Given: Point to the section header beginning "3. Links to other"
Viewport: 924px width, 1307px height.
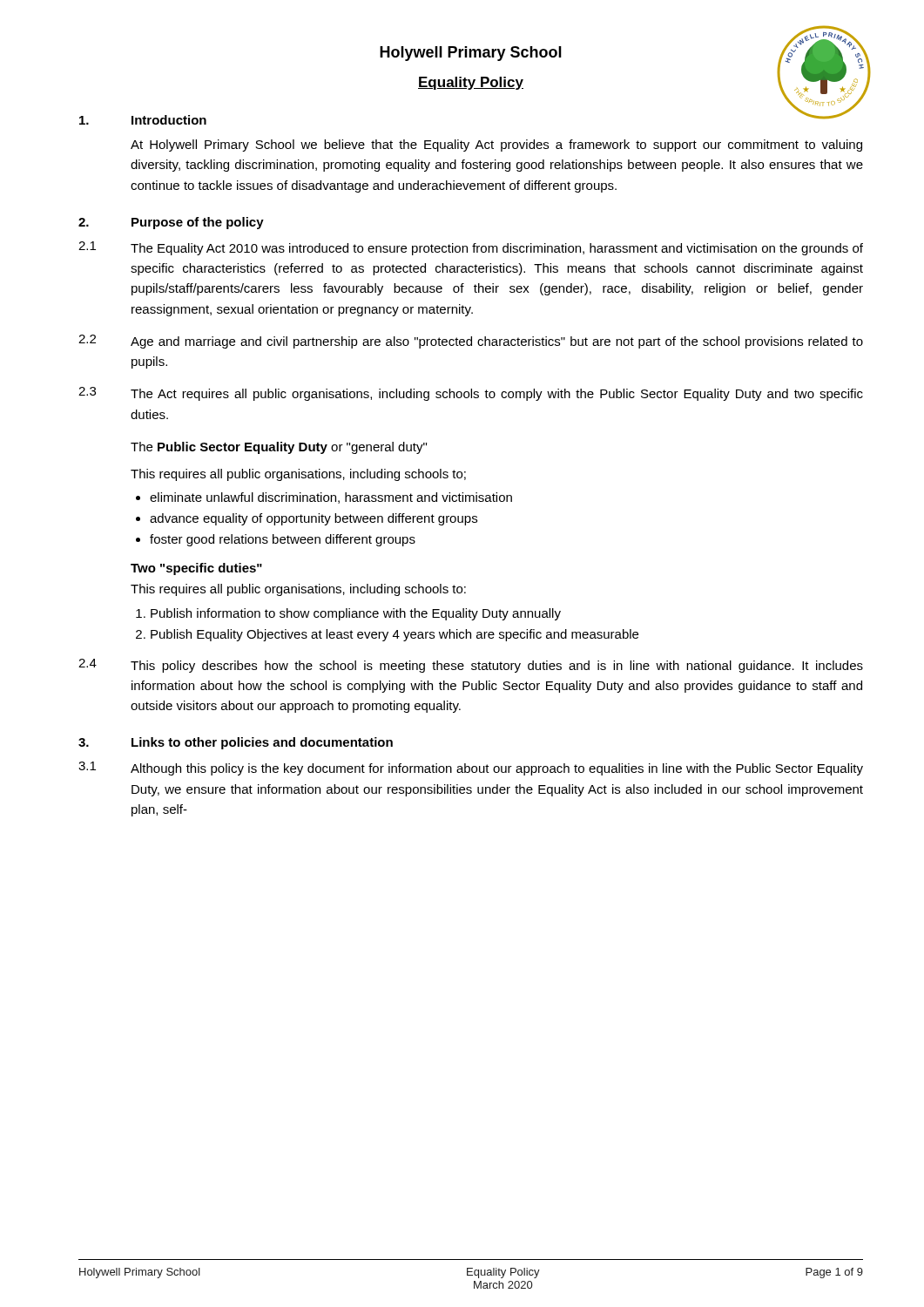Looking at the screenshot, I should (x=236, y=742).
